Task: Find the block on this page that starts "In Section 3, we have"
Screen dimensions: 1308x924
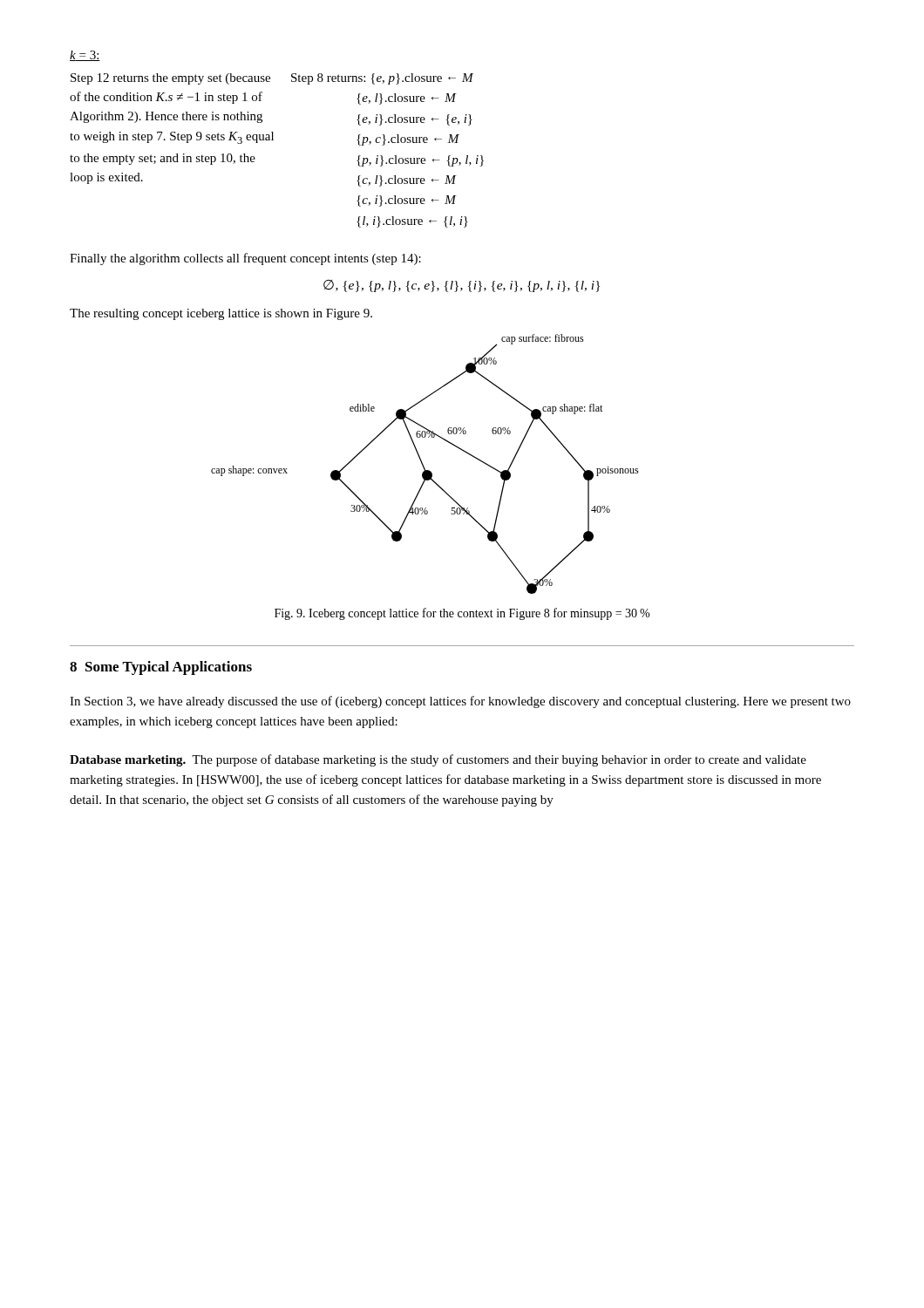Action: click(x=460, y=711)
